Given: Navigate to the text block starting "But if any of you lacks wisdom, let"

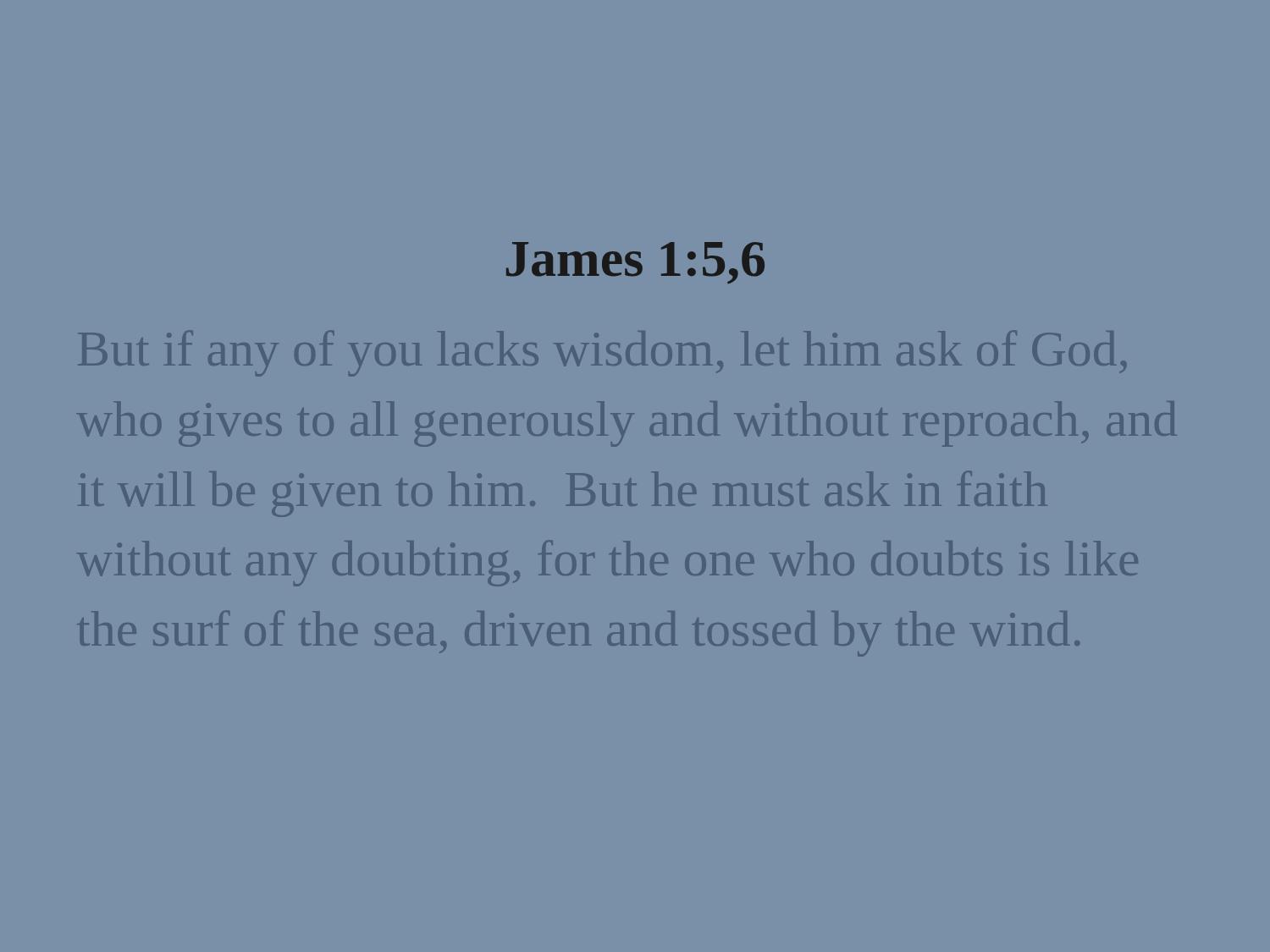Looking at the screenshot, I should [627, 489].
